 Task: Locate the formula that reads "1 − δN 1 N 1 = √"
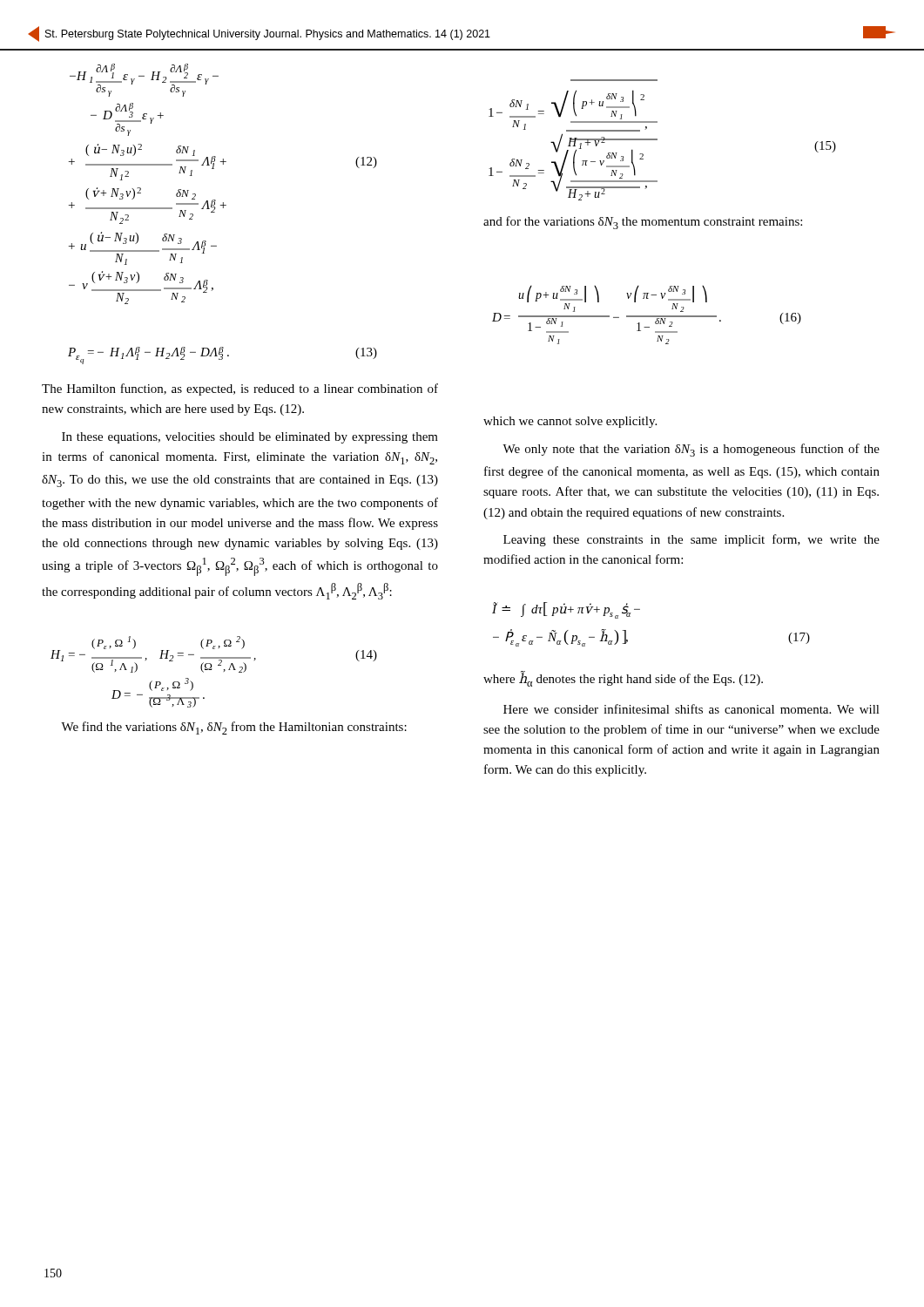[671, 130]
